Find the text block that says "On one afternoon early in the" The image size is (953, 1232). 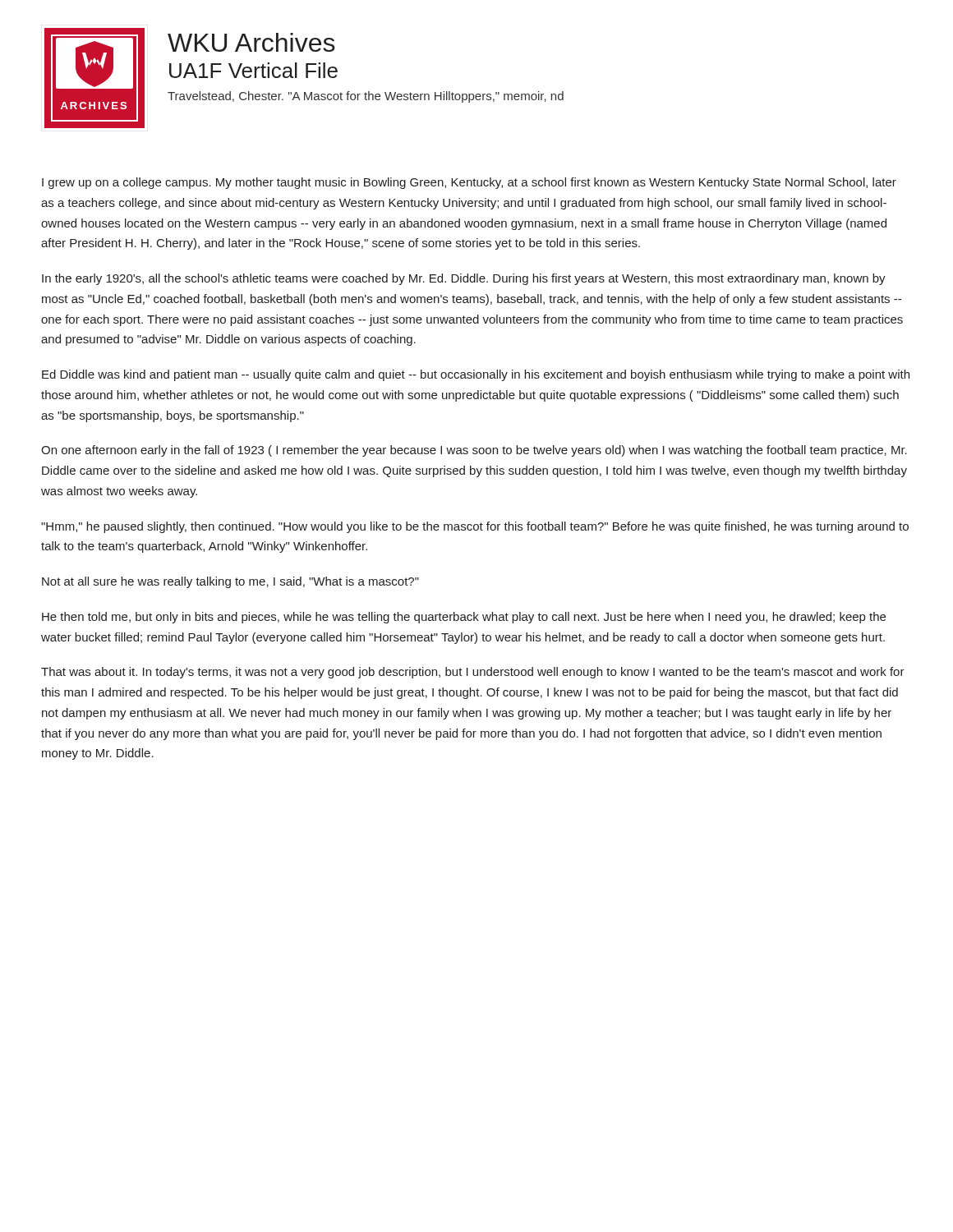(x=476, y=471)
